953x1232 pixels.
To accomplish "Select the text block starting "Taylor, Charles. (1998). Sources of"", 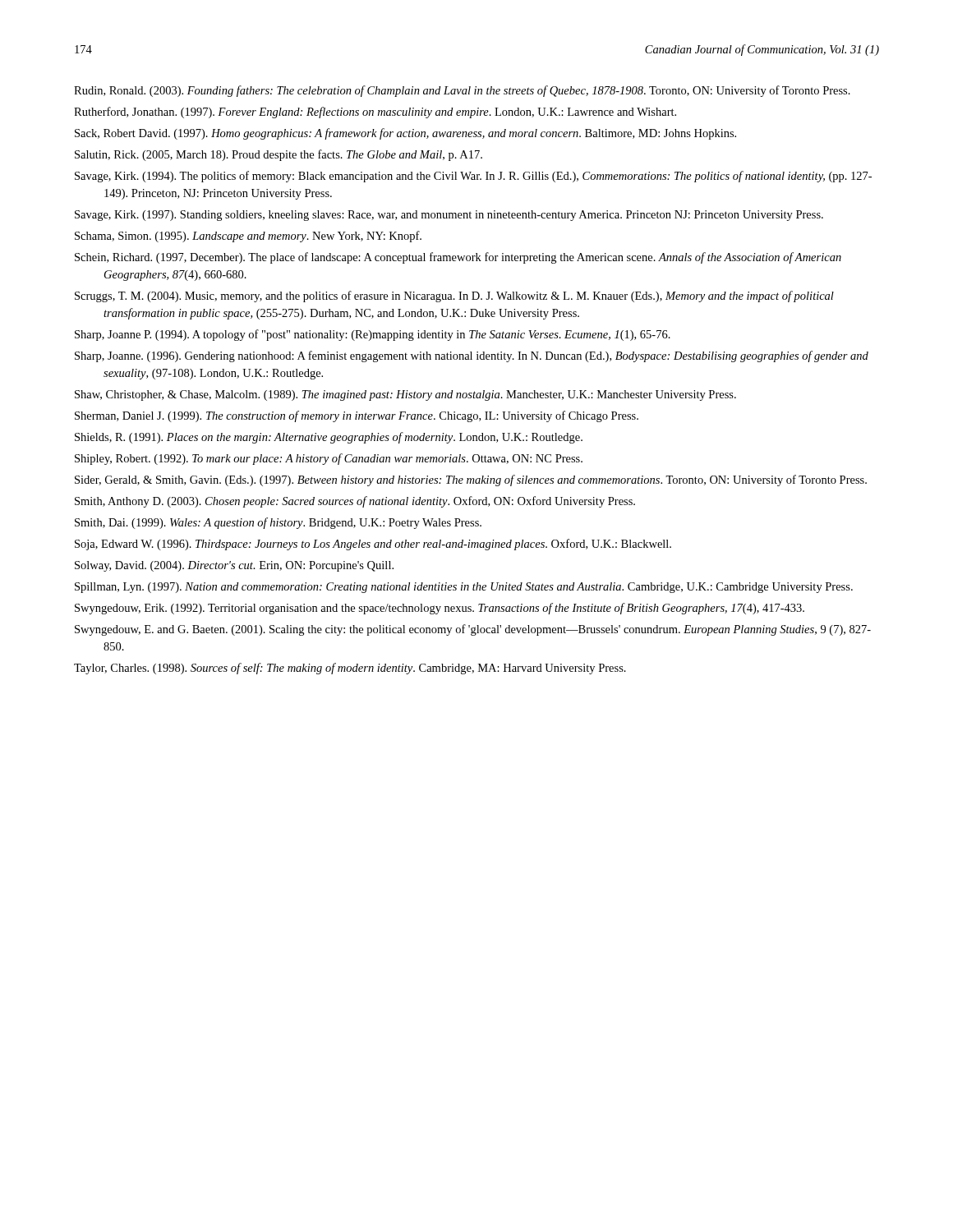I will [350, 668].
